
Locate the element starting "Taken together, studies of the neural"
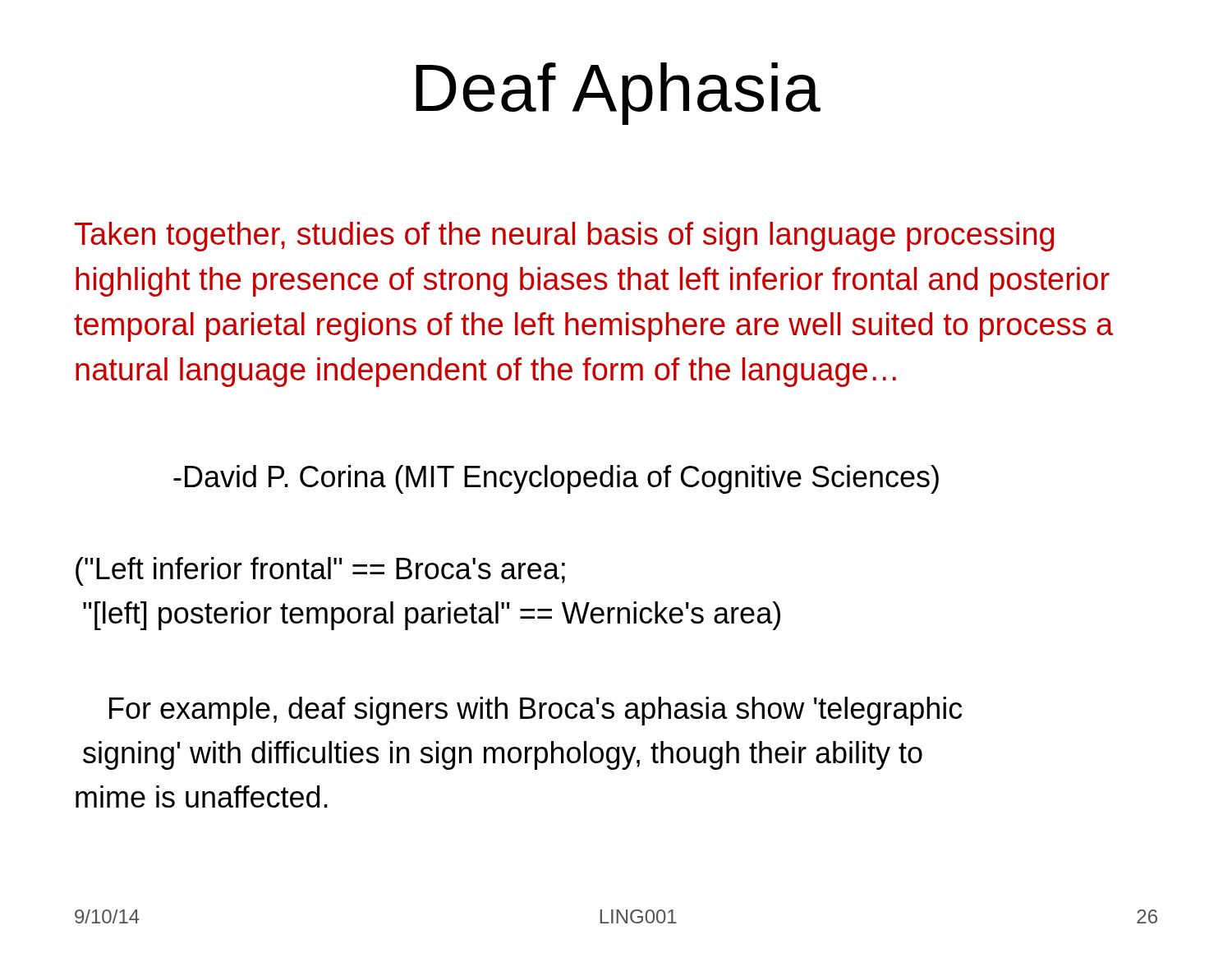[616, 302]
